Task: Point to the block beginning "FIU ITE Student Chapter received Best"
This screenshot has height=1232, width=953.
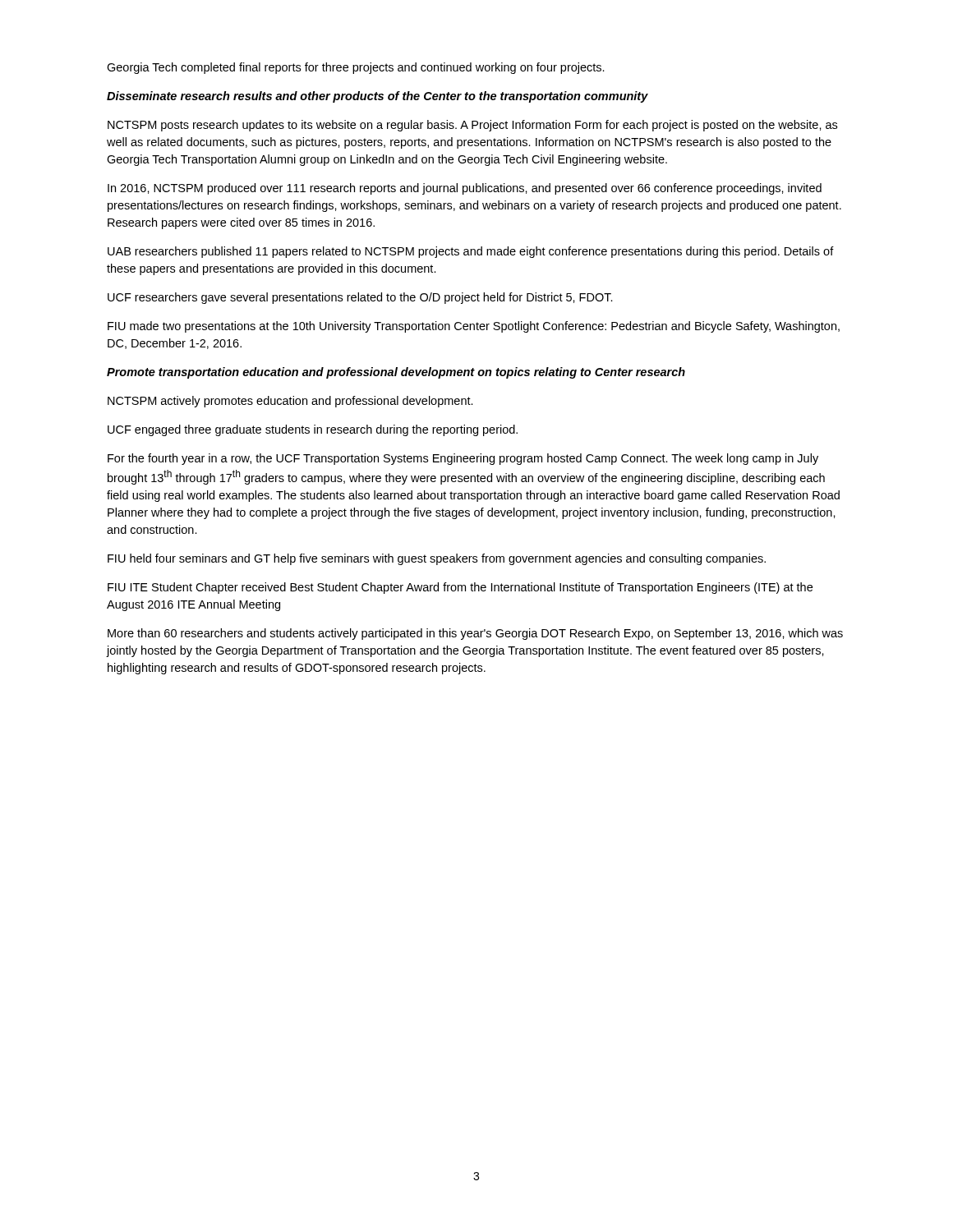Action: pos(476,596)
